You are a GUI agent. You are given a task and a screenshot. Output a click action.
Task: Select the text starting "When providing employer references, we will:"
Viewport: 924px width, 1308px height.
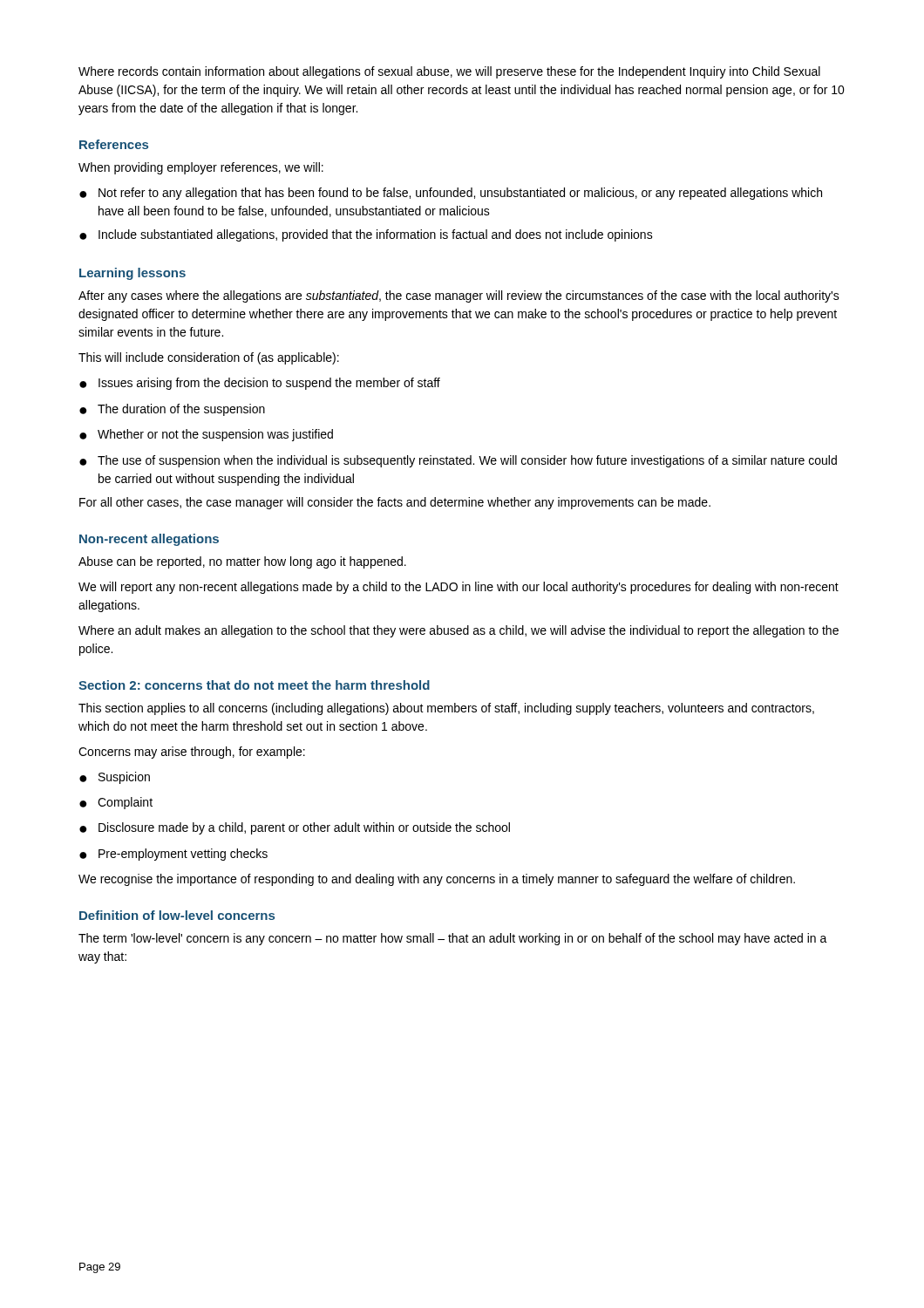pos(201,167)
